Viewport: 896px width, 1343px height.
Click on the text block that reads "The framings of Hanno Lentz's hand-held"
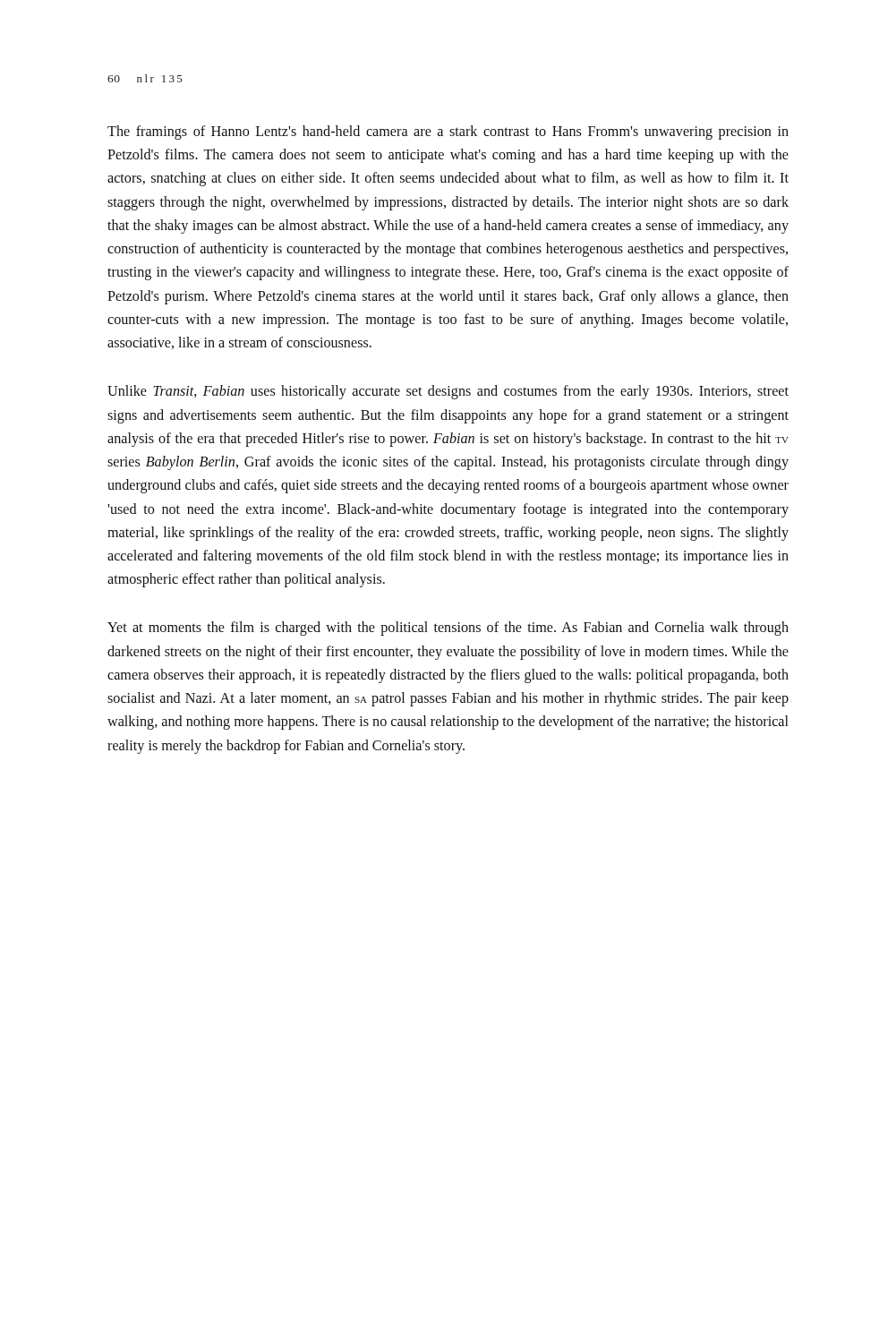(448, 439)
